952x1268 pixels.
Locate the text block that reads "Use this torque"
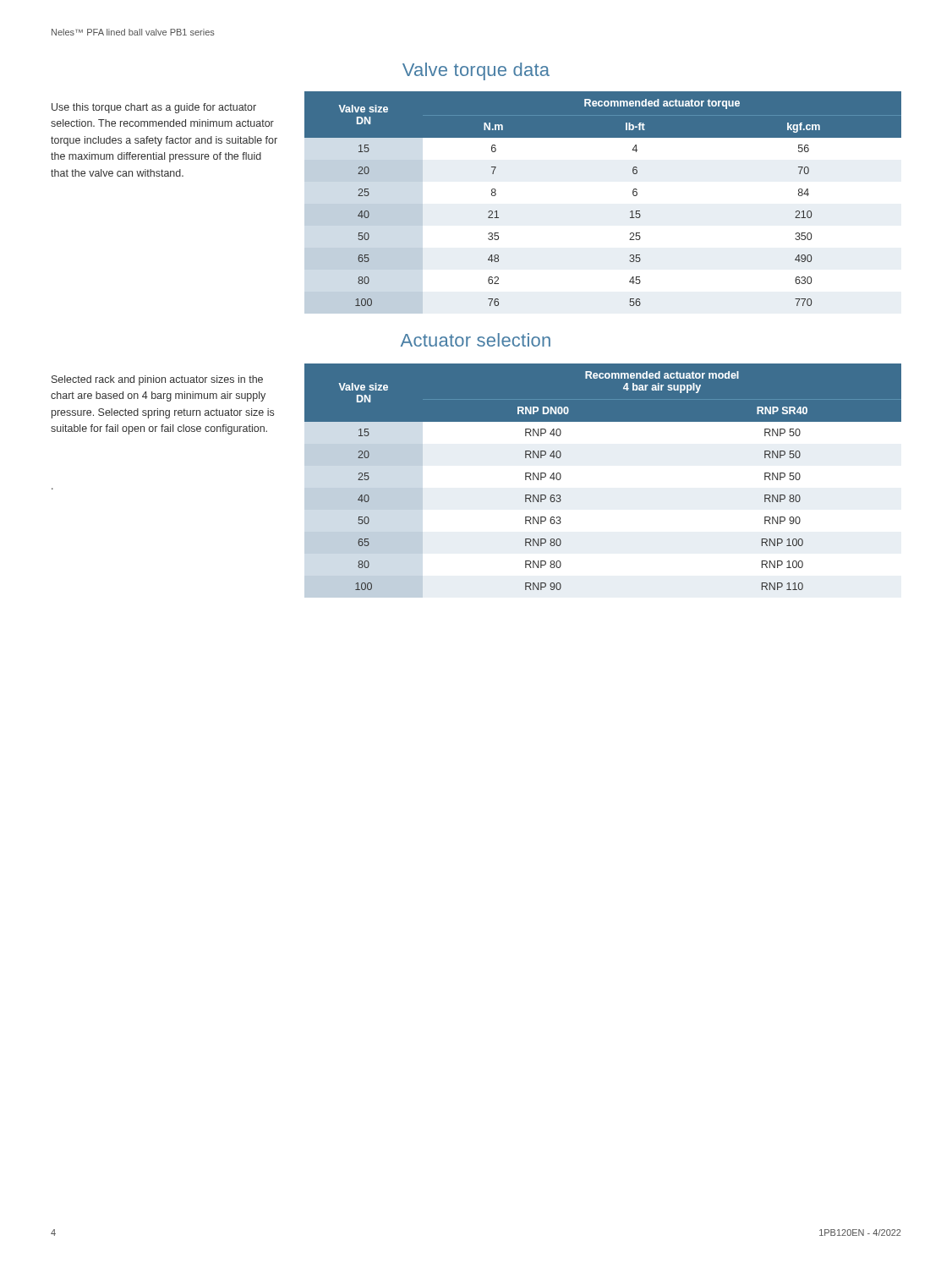point(164,140)
